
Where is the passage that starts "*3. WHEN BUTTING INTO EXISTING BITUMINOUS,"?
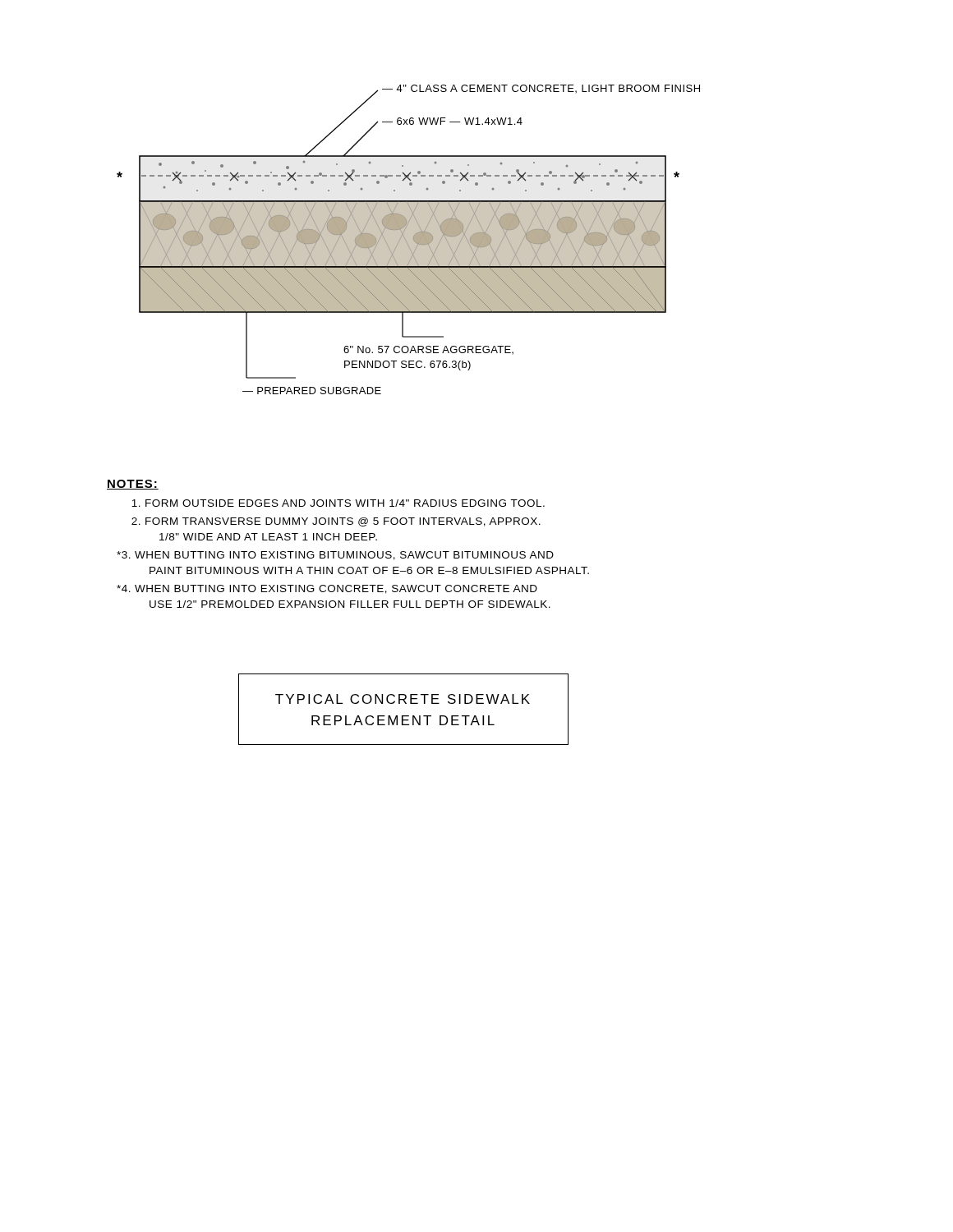(349, 563)
